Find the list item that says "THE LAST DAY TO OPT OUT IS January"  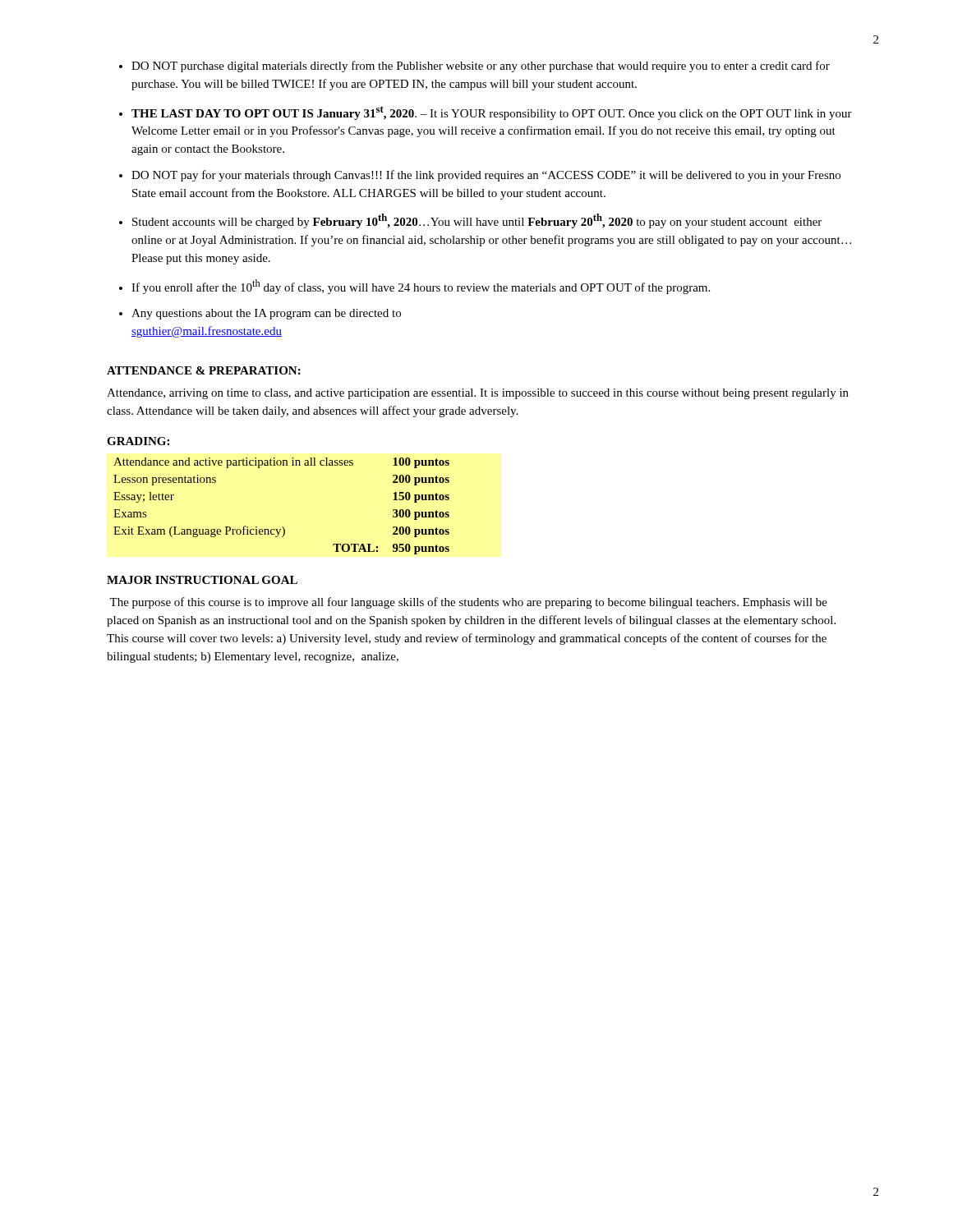point(492,129)
